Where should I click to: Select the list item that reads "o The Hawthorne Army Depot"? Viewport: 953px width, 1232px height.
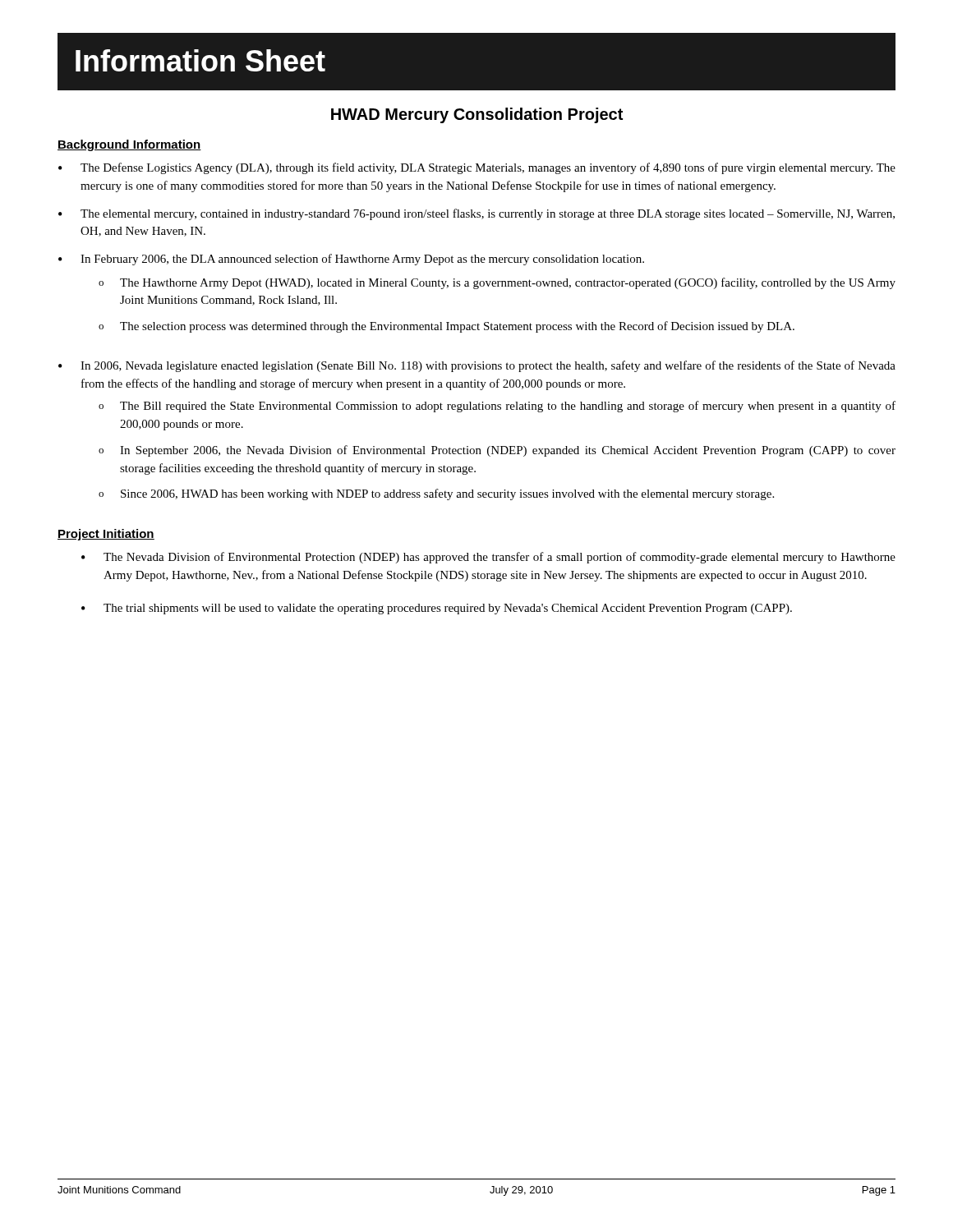pyautogui.click(x=497, y=292)
